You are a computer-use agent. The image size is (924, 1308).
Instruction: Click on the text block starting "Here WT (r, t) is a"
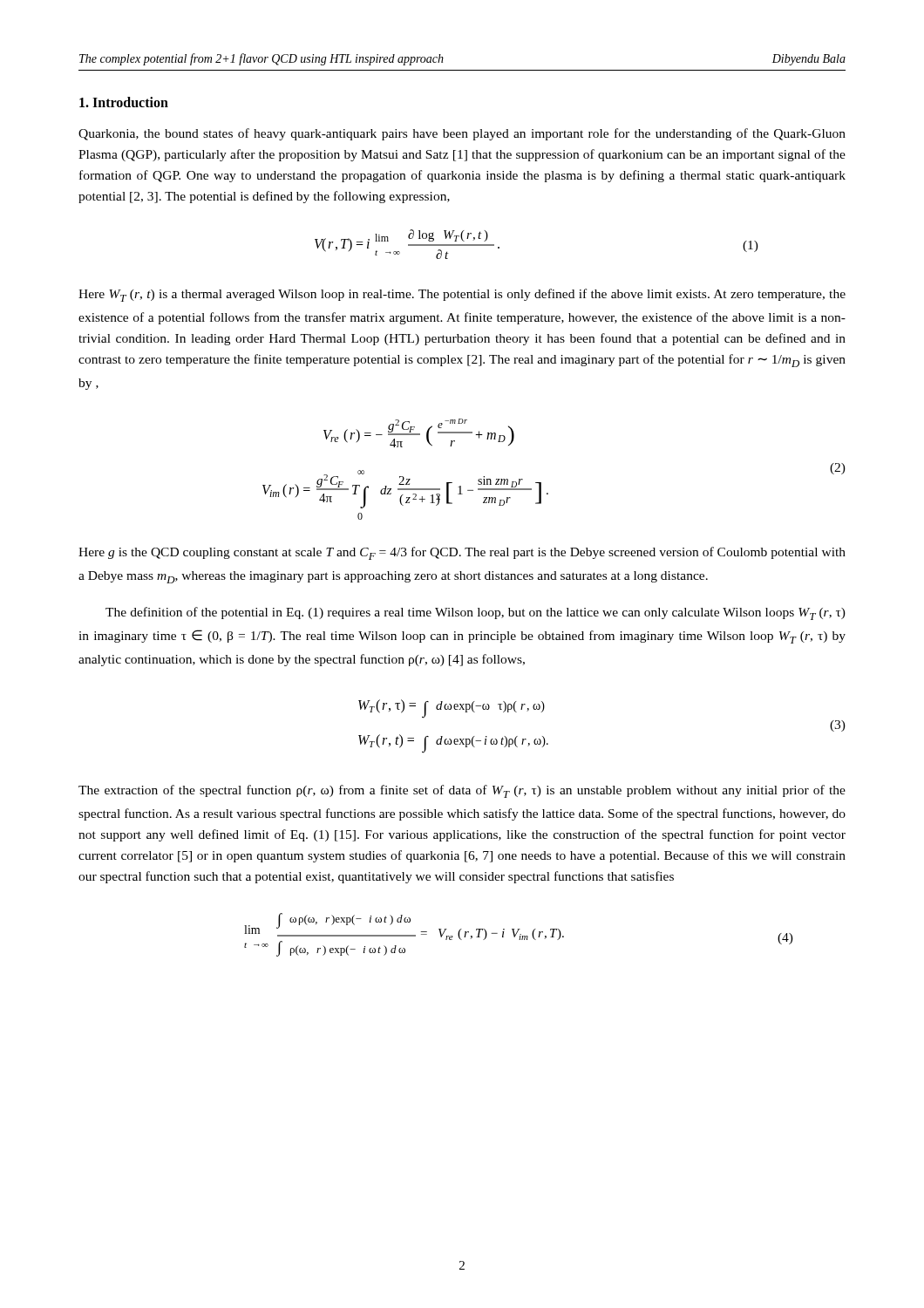(462, 339)
